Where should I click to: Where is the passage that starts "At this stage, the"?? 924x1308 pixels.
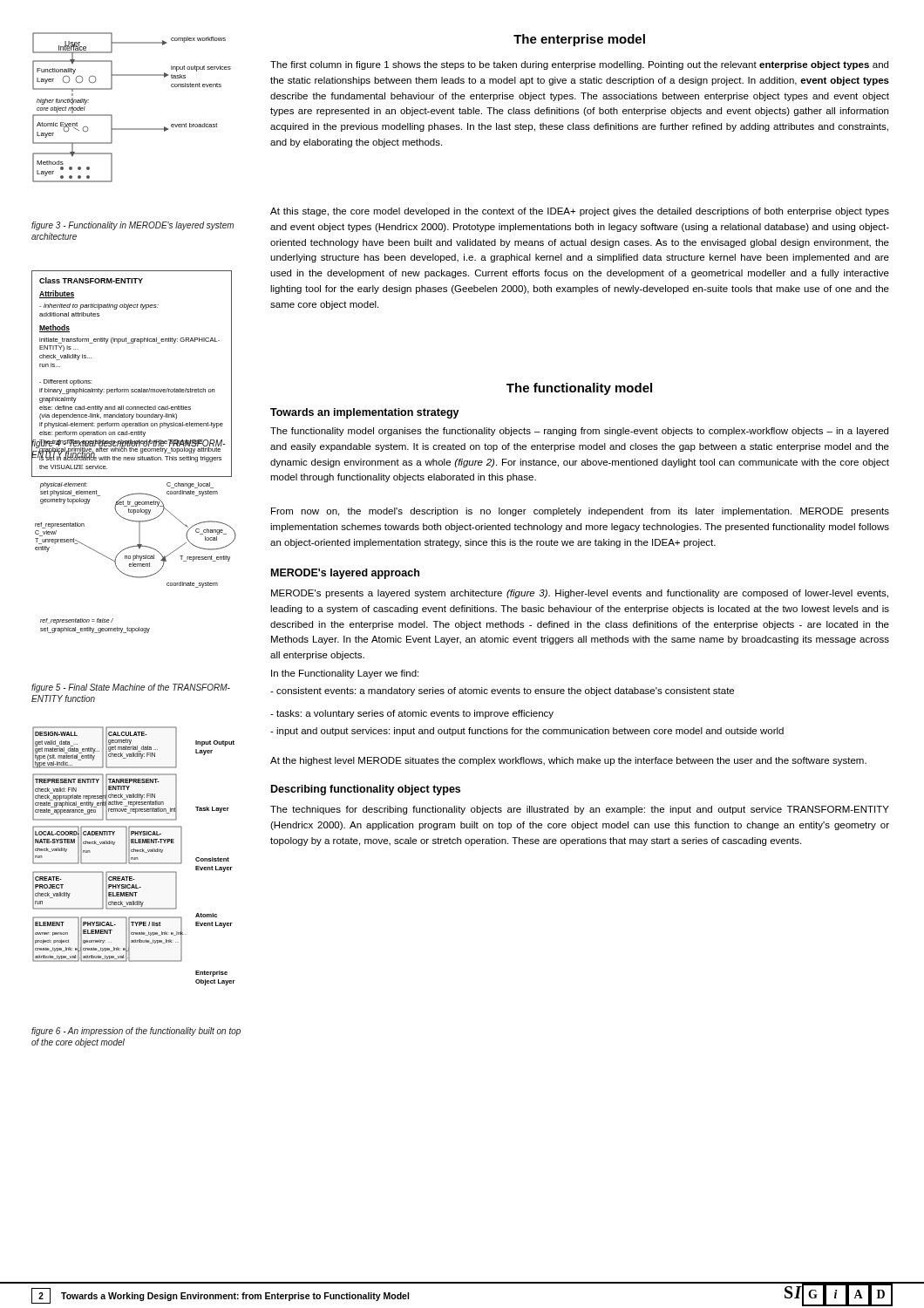pos(580,258)
